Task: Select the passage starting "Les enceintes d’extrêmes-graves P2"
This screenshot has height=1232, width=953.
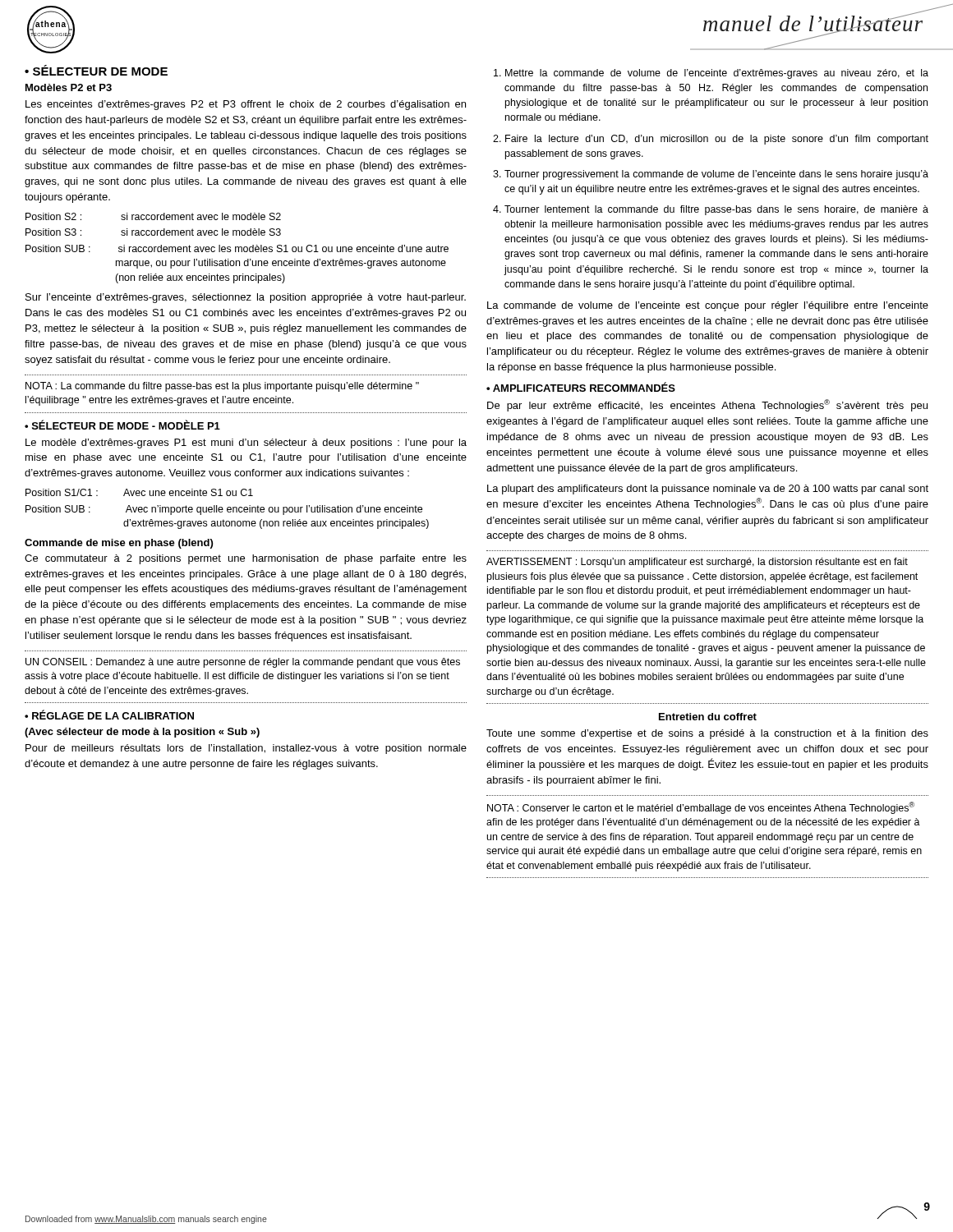Action: (x=246, y=151)
